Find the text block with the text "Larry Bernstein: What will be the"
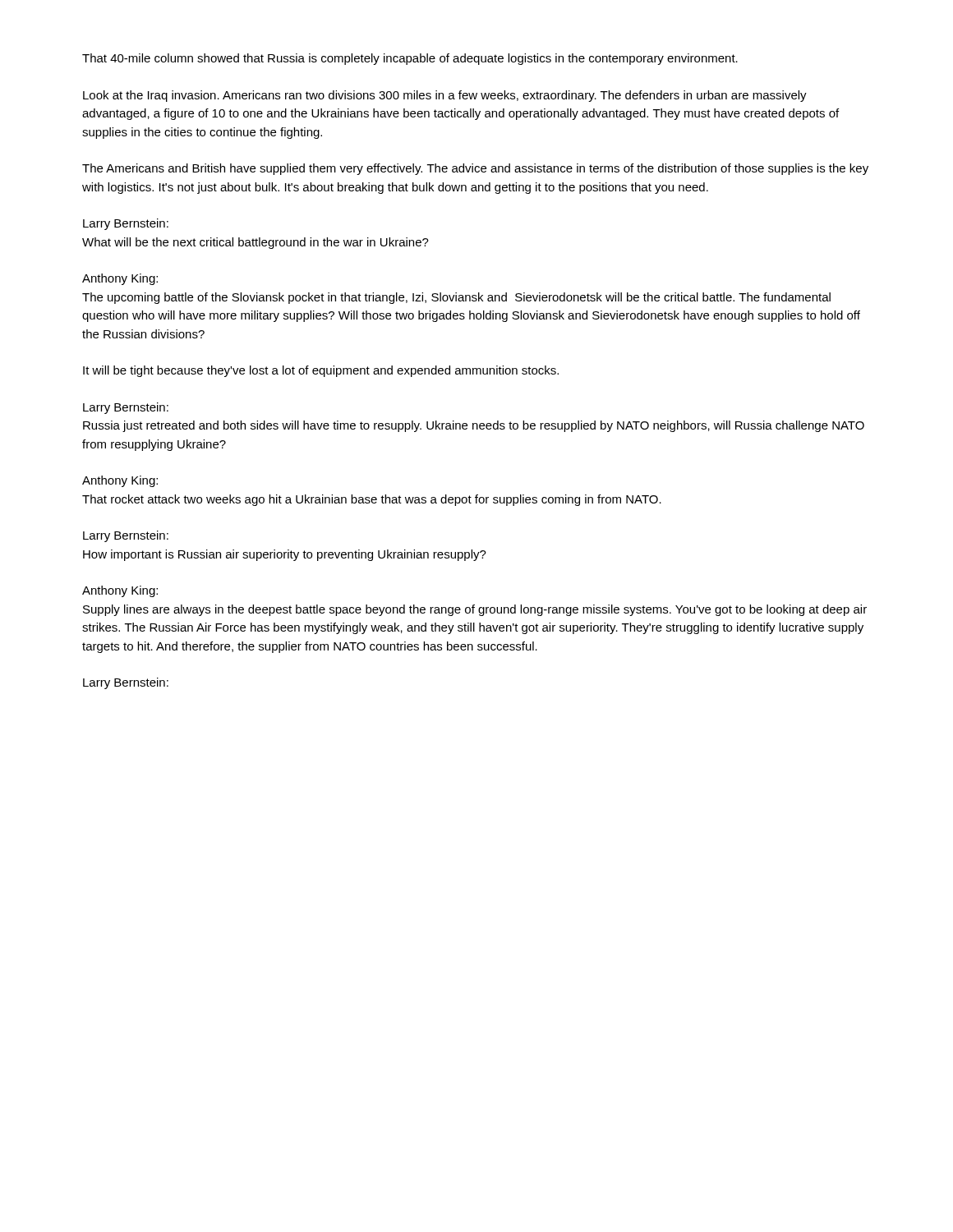Viewport: 953px width, 1232px height. (x=126, y=224)
